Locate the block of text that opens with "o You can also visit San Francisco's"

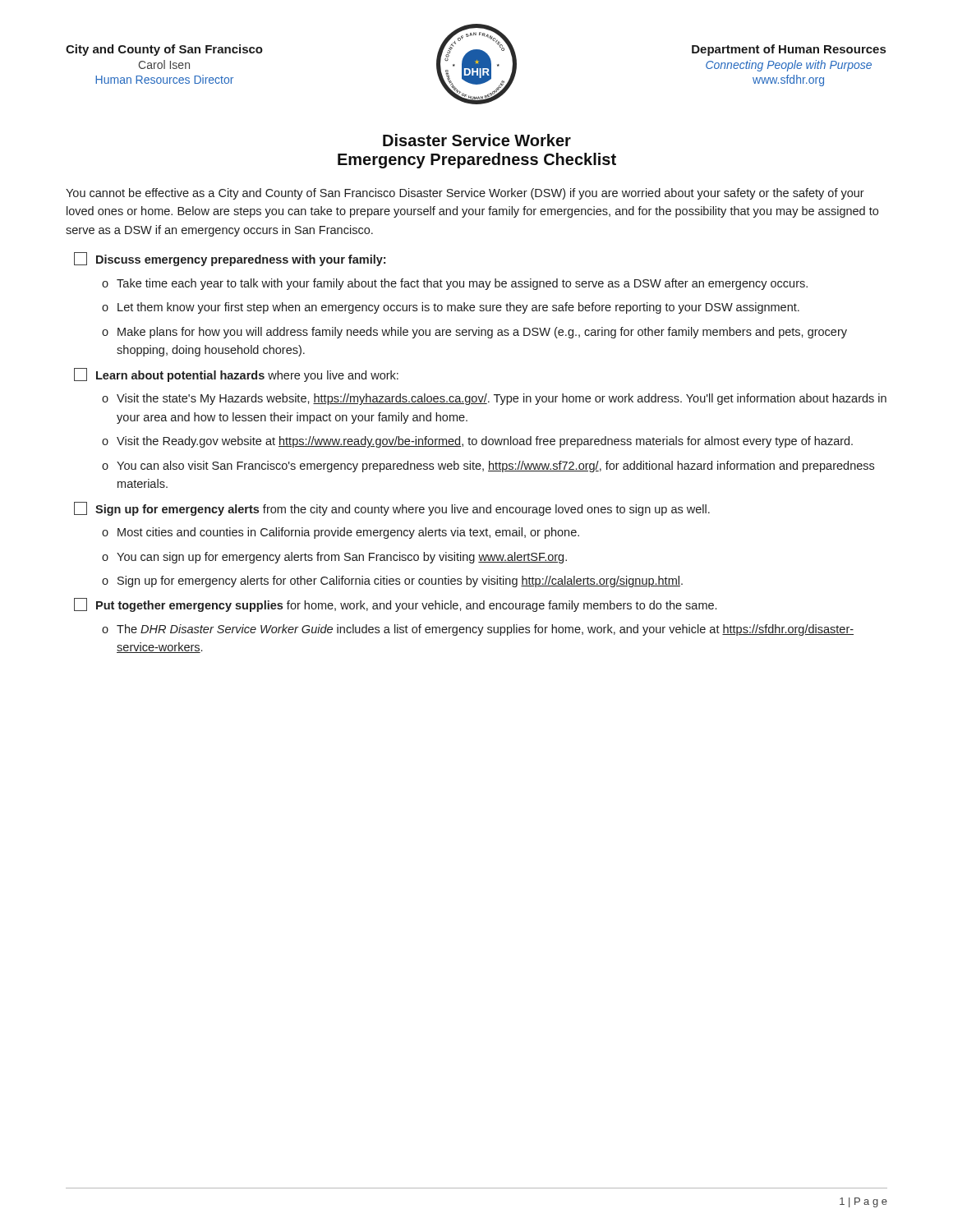495,475
